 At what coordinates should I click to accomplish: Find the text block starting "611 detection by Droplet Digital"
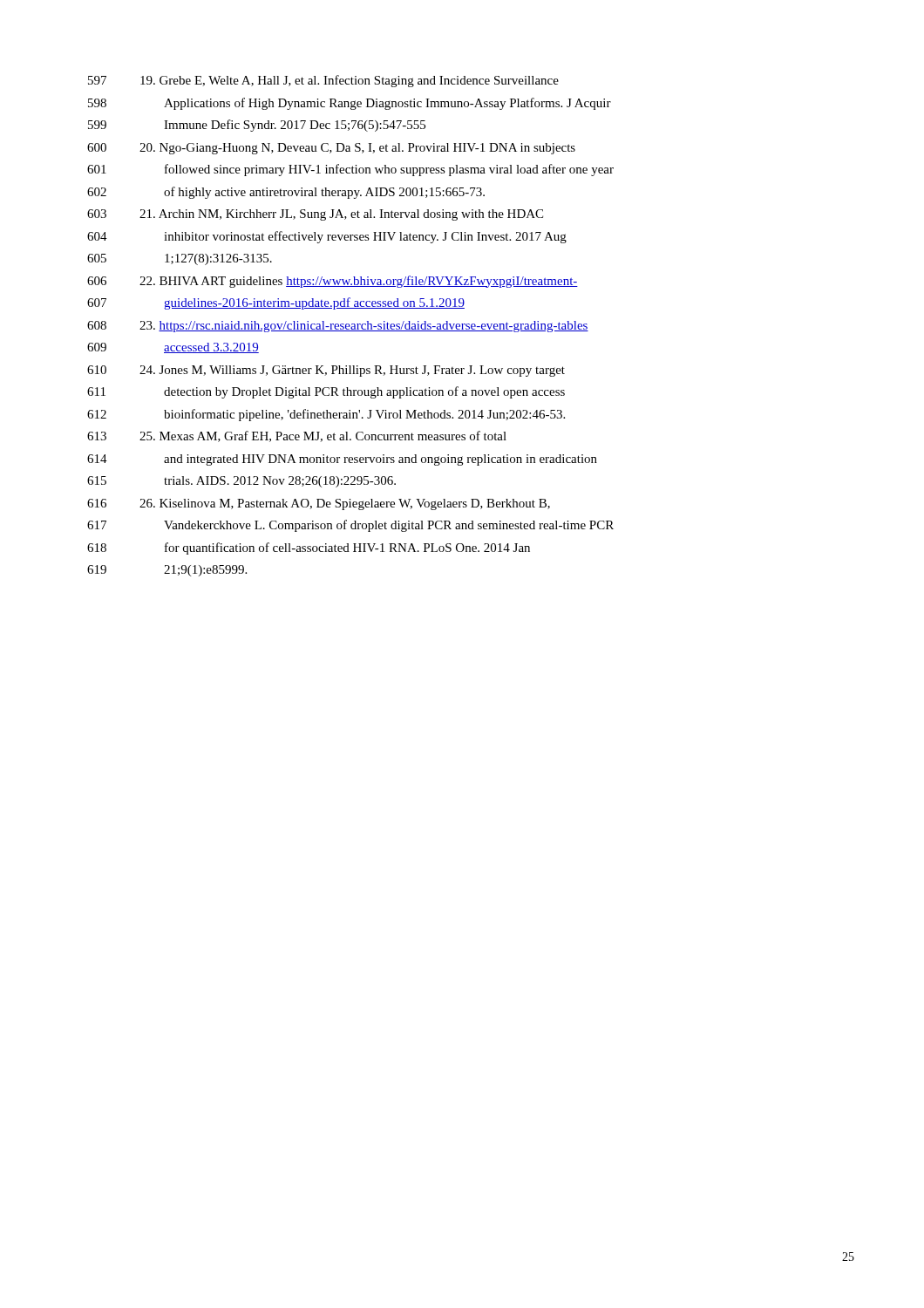[471, 392]
